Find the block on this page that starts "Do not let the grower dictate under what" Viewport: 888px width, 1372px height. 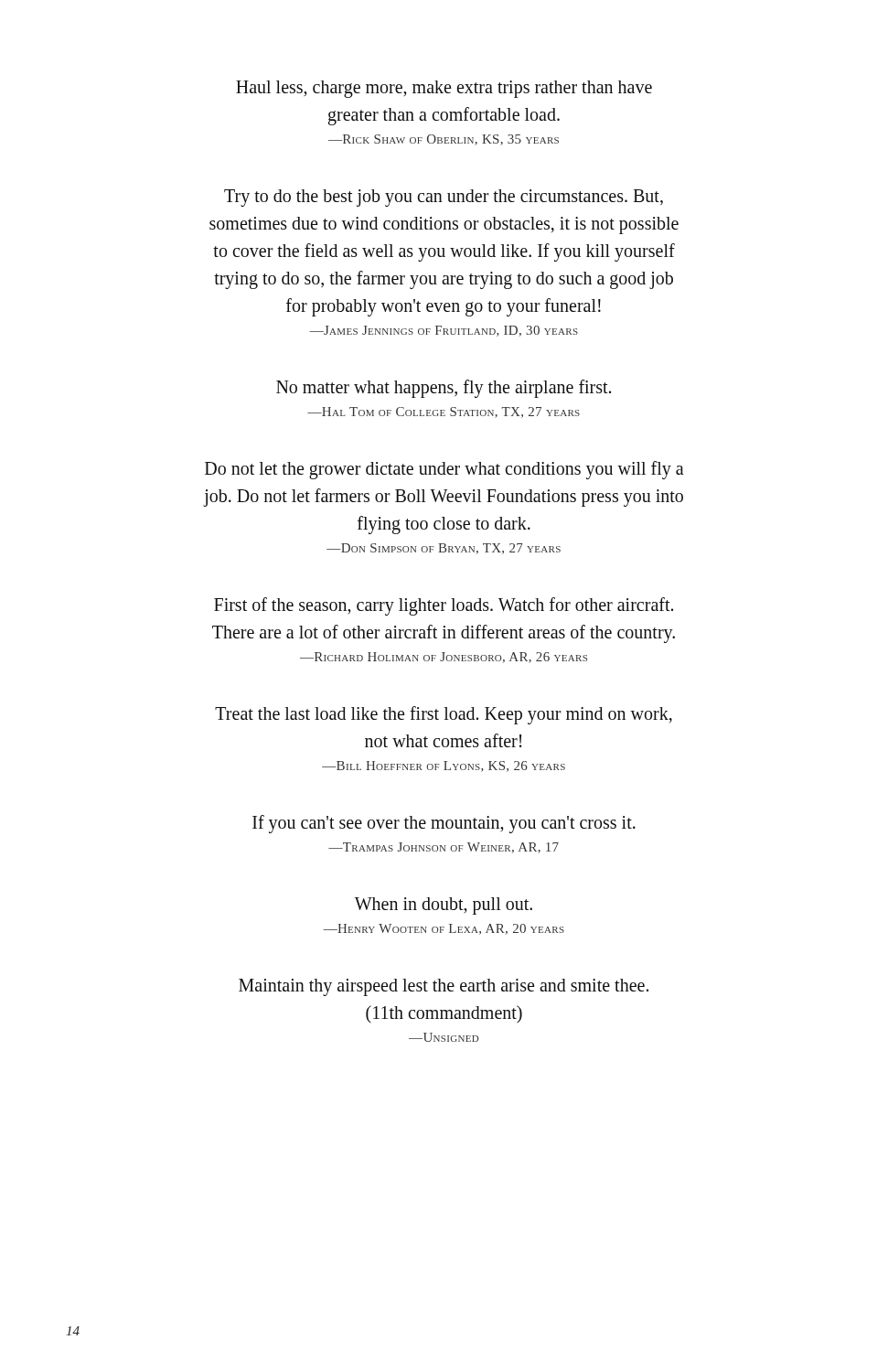pyautogui.click(x=444, y=505)
